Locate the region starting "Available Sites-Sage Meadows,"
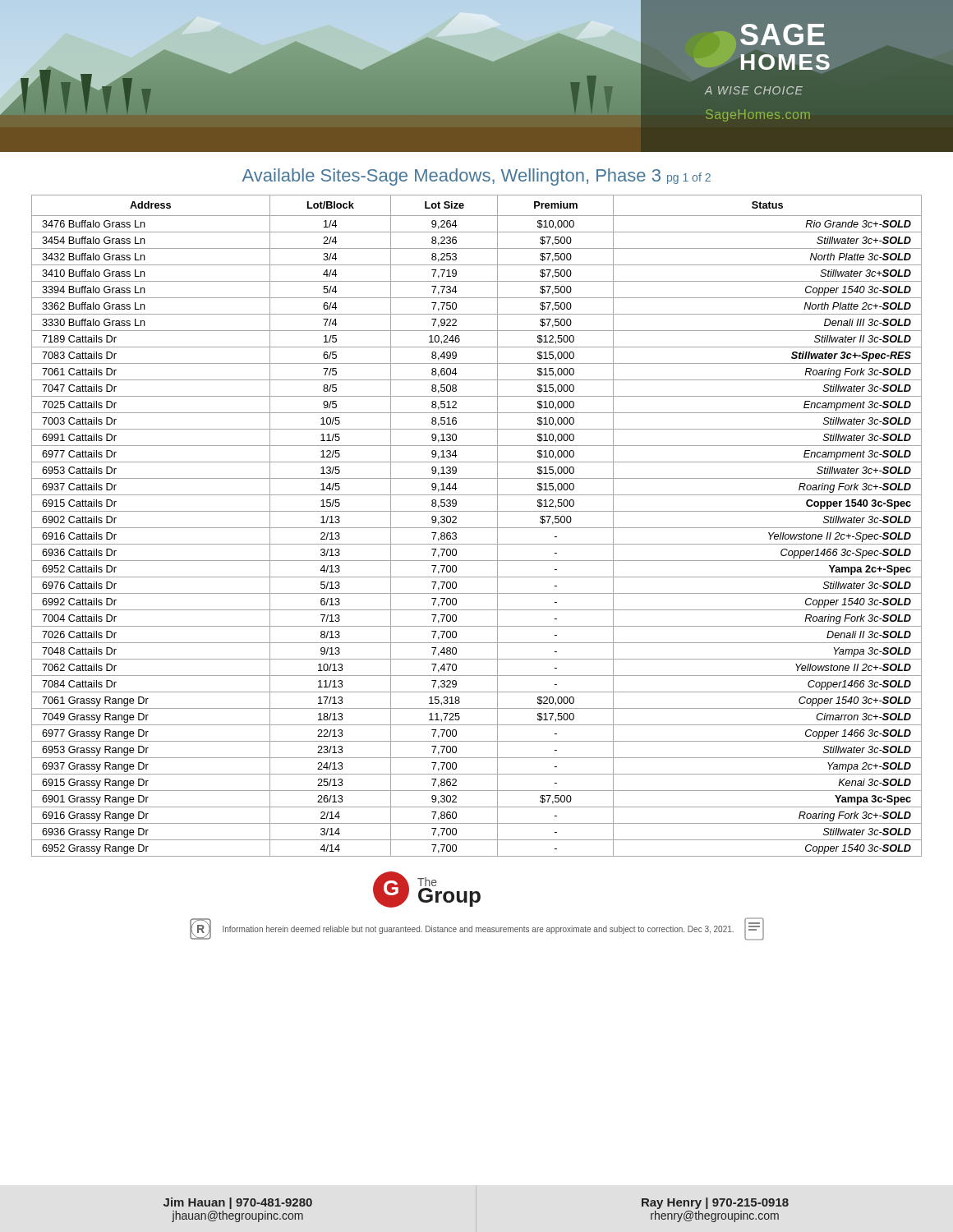Viewport: 953px width, 1232px height. pos(476,175)
